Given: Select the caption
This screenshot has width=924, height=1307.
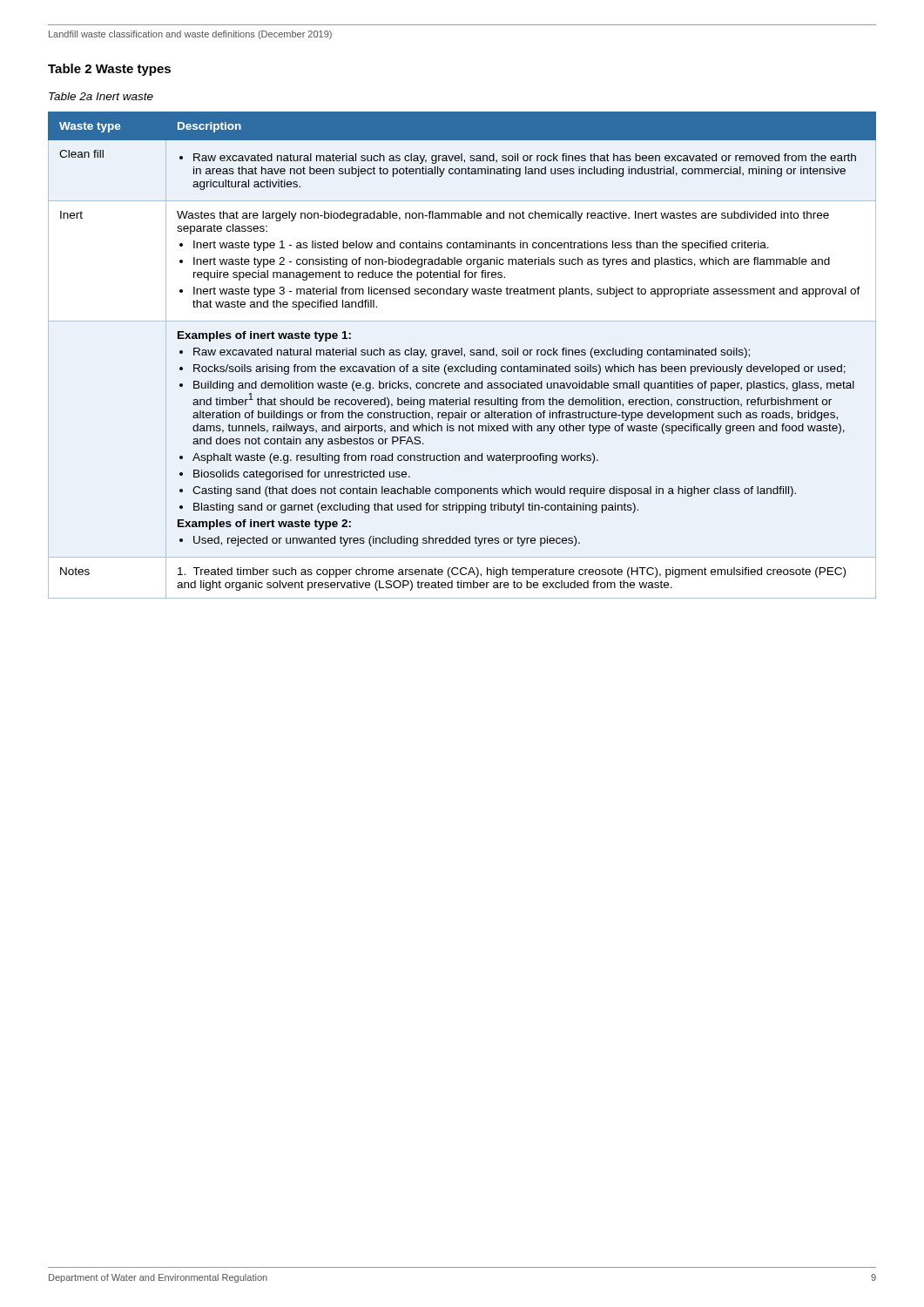Looking at the screenshot, I should tap(101, 96).
